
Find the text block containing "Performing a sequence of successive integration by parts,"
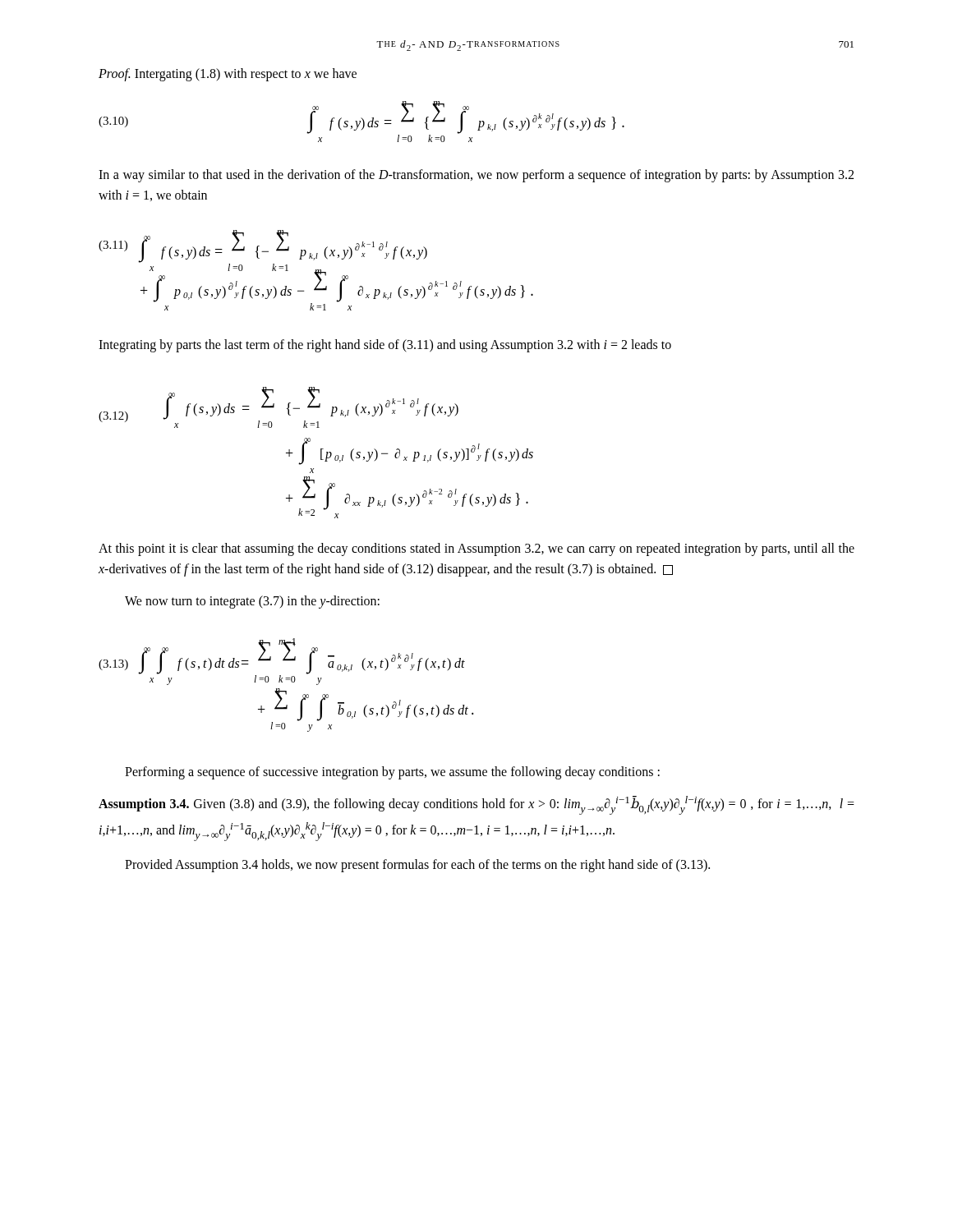click(476, 772)
